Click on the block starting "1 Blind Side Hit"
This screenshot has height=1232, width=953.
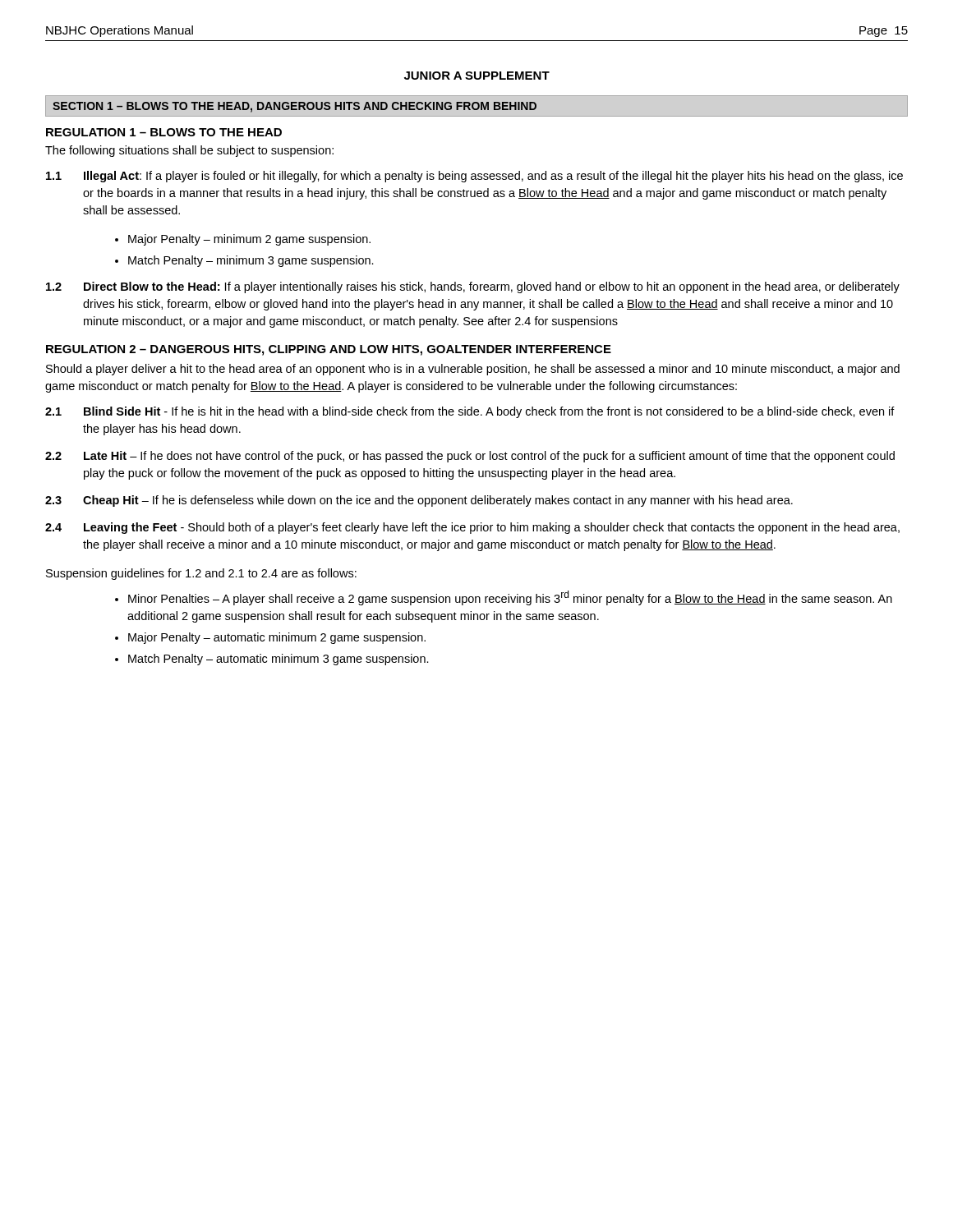point(476,420)
